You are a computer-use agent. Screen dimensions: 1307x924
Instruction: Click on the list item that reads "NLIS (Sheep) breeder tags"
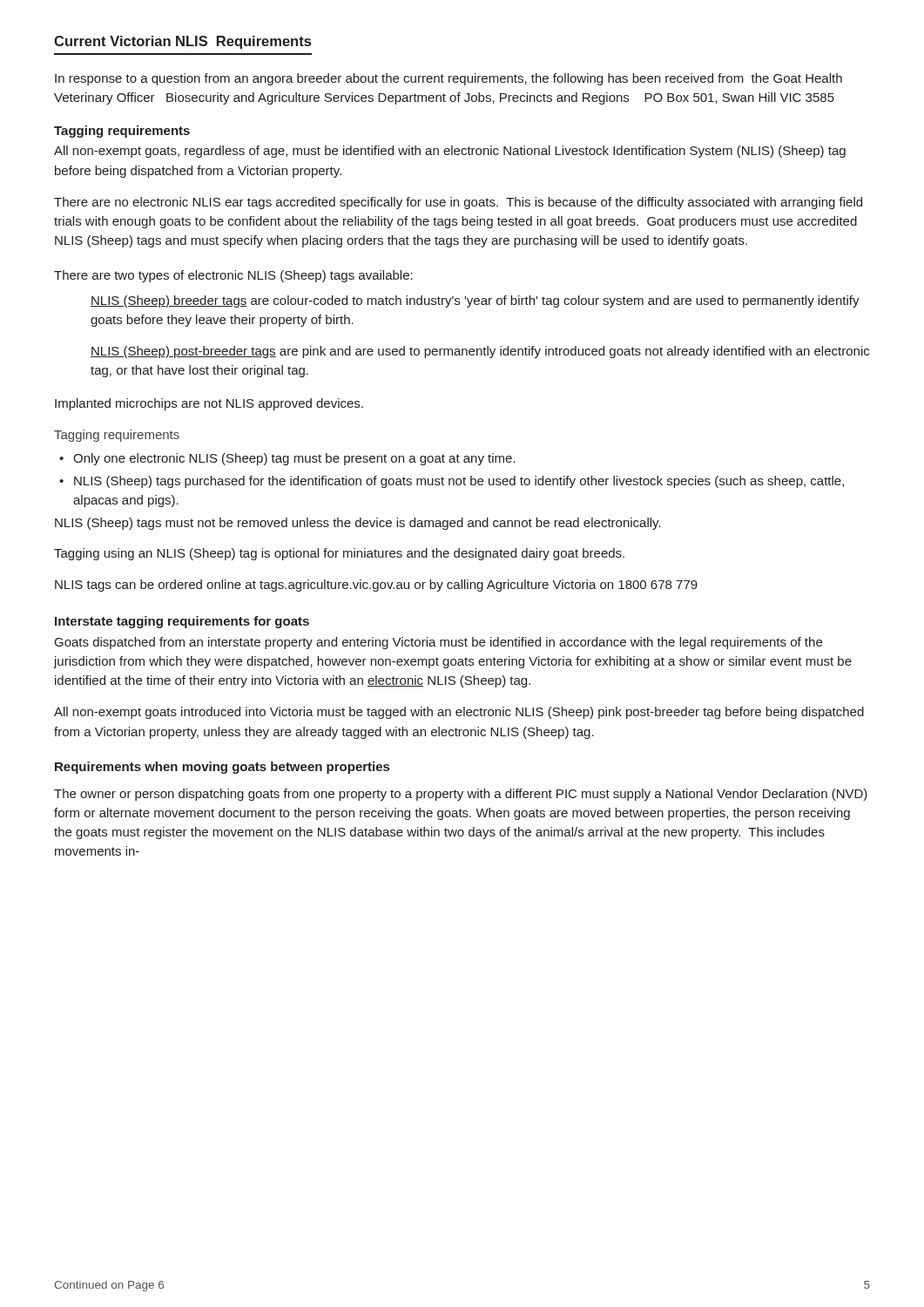click(475, 309)
